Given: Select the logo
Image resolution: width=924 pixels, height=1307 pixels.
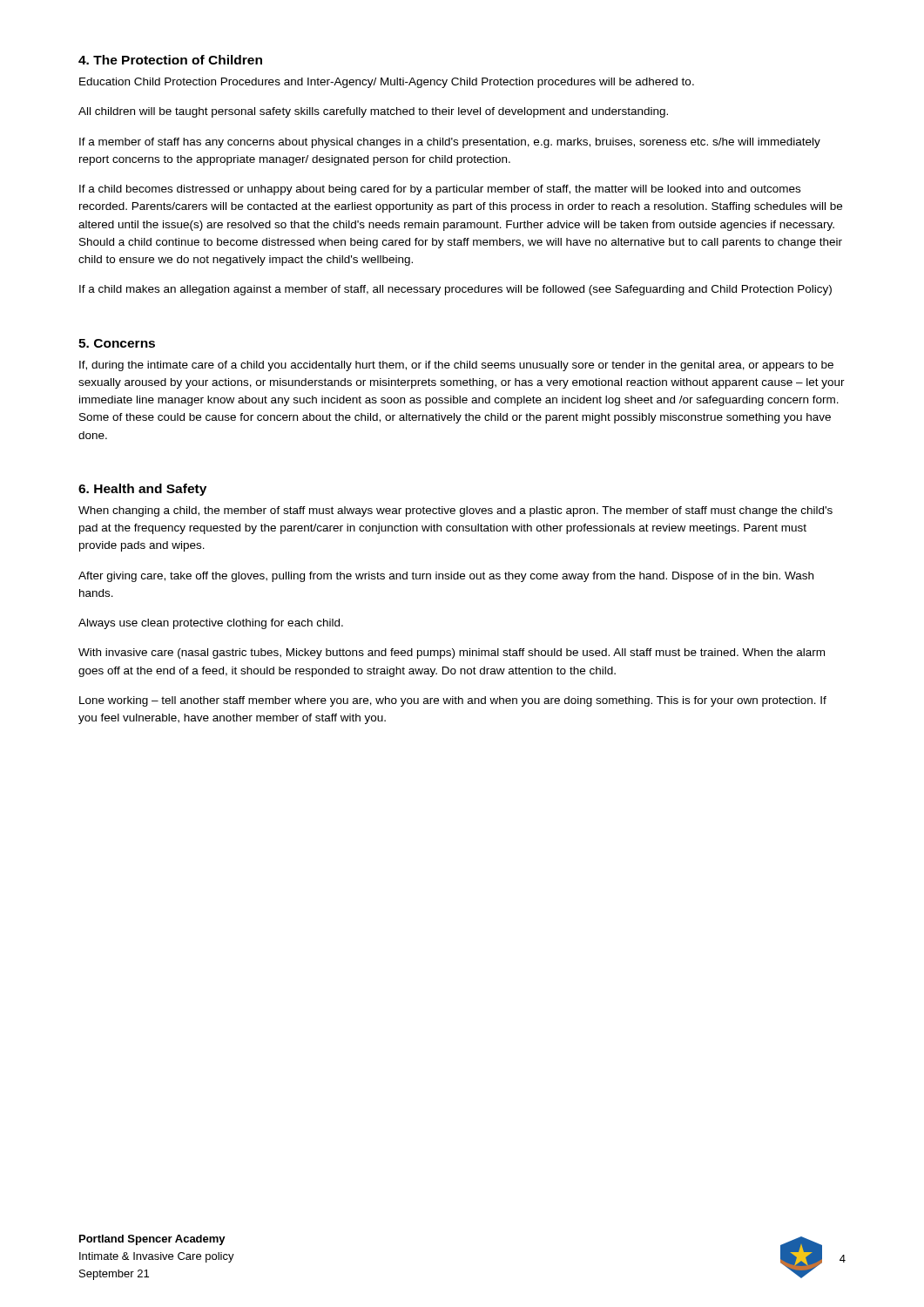Looking at the screenshot, I should coord(801,1259).
